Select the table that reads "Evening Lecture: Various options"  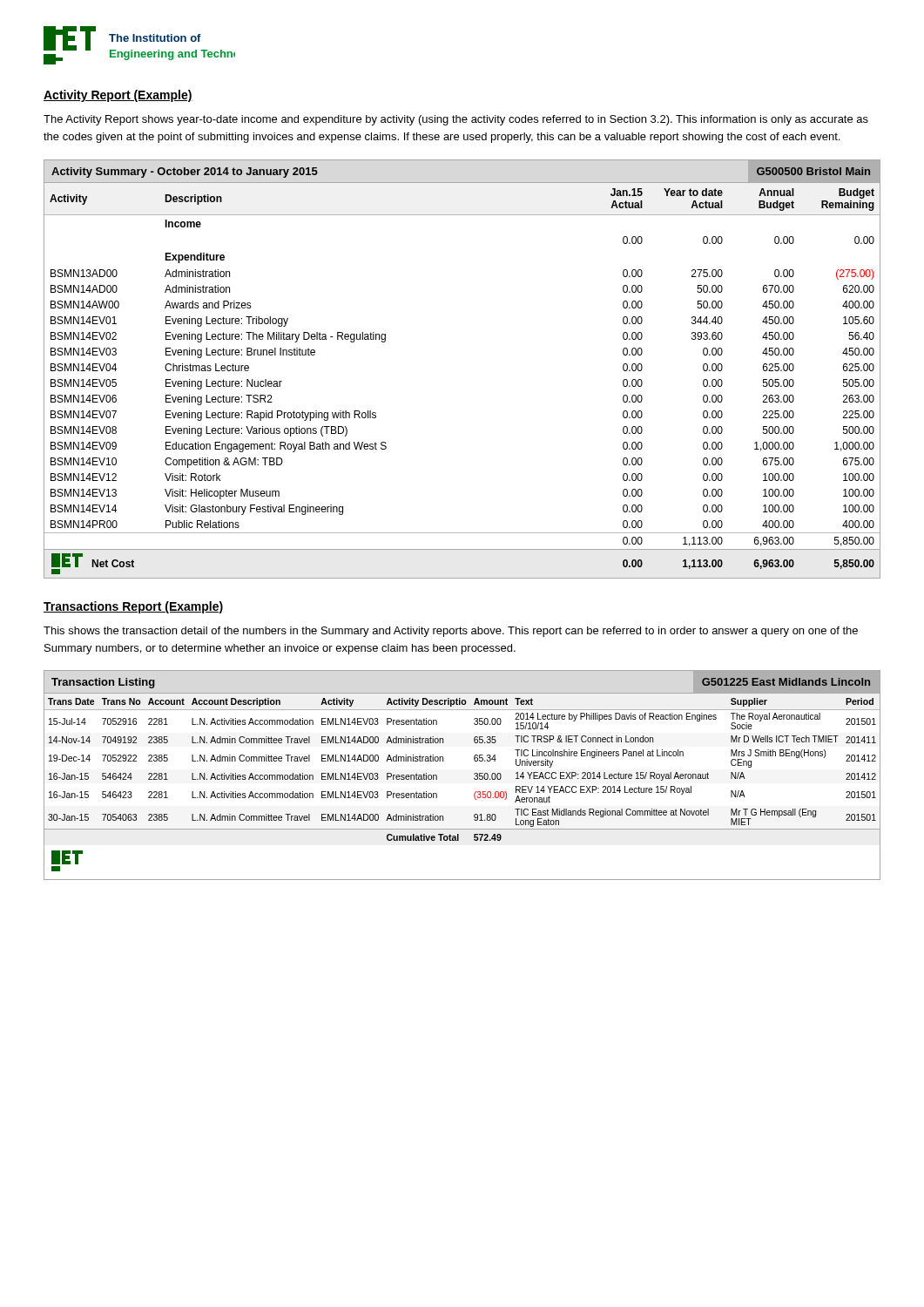(462, 369)
